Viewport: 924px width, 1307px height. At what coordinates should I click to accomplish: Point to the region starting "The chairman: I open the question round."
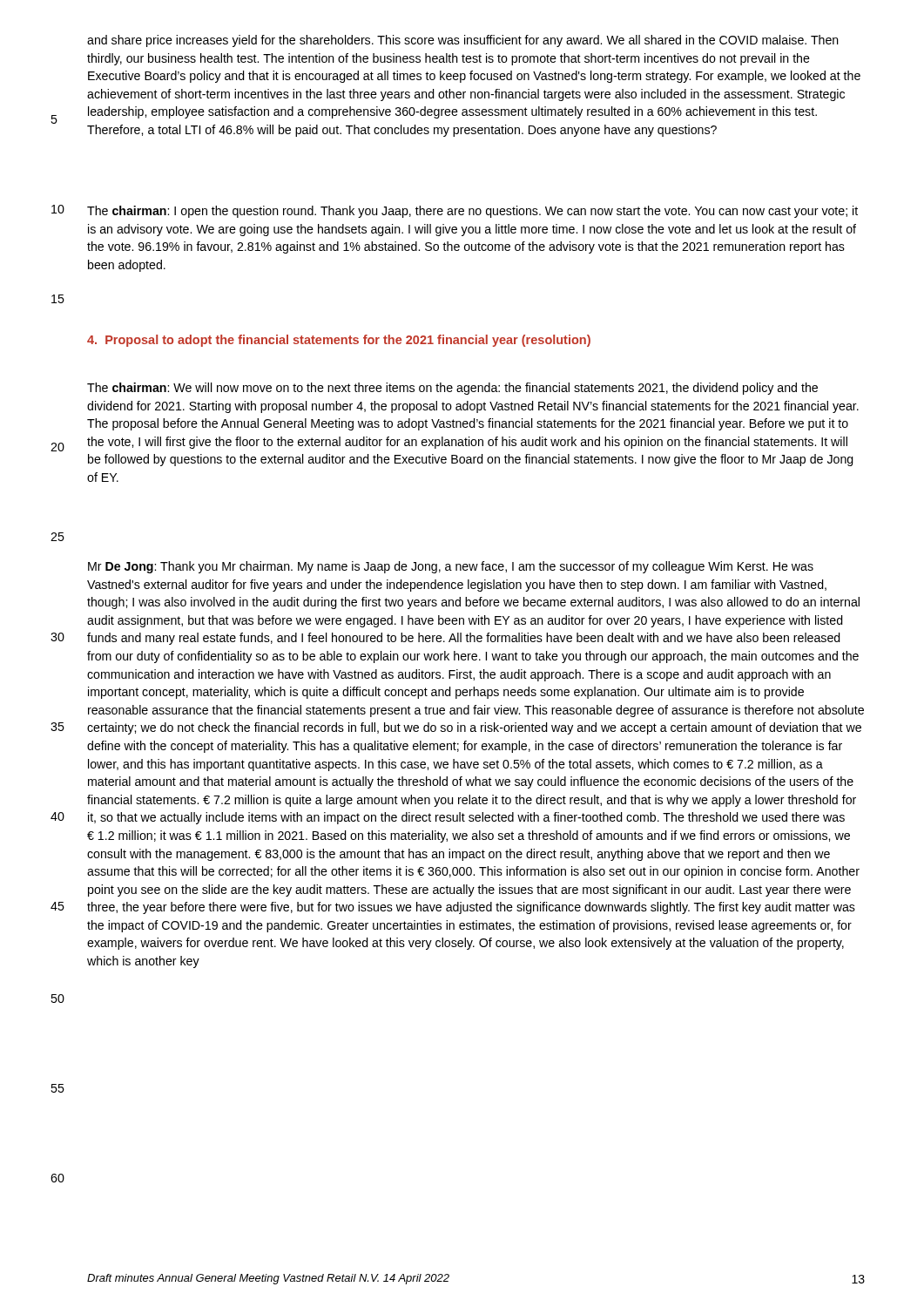click(473, 238)
